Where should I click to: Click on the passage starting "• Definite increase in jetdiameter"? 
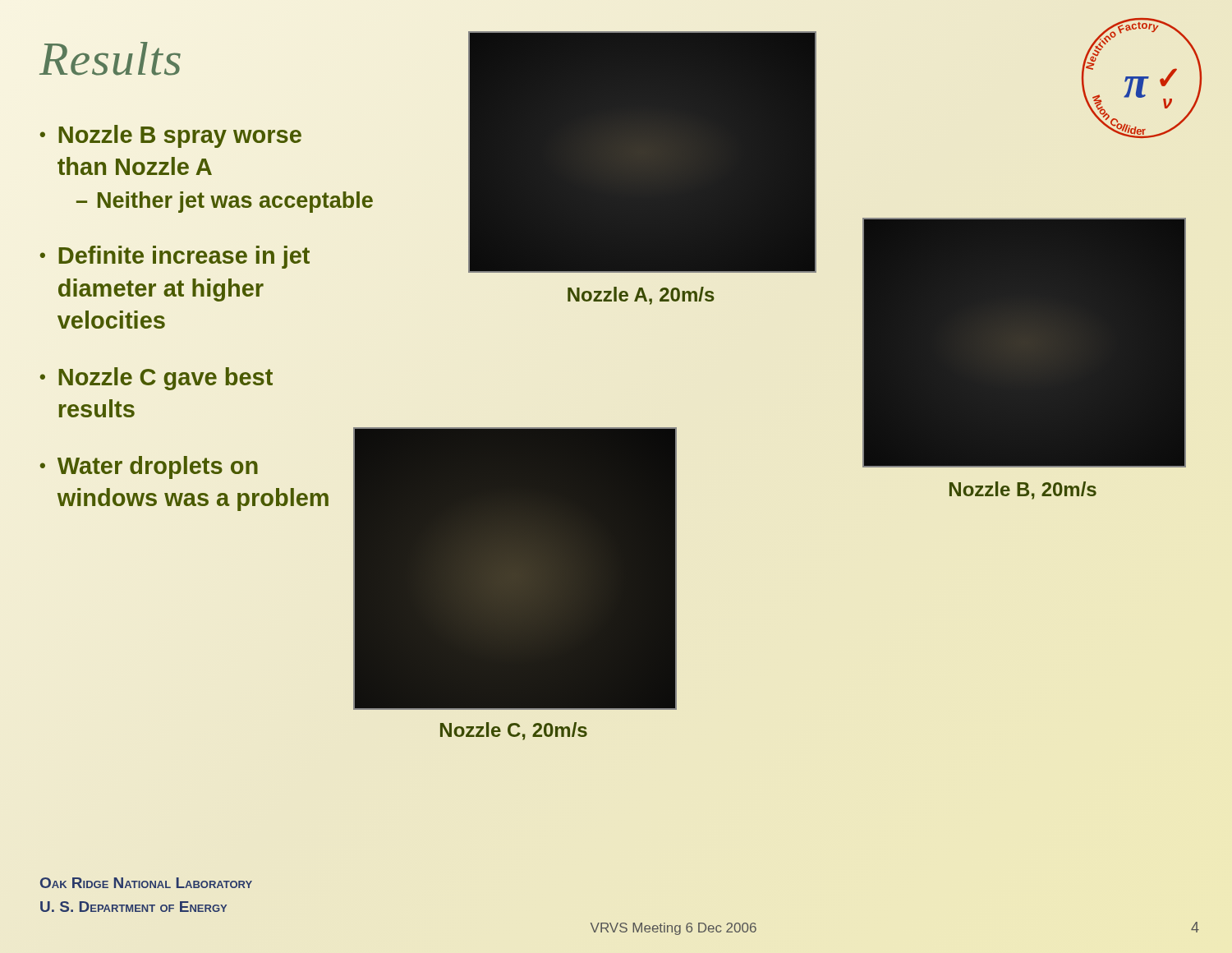(257, 288)
